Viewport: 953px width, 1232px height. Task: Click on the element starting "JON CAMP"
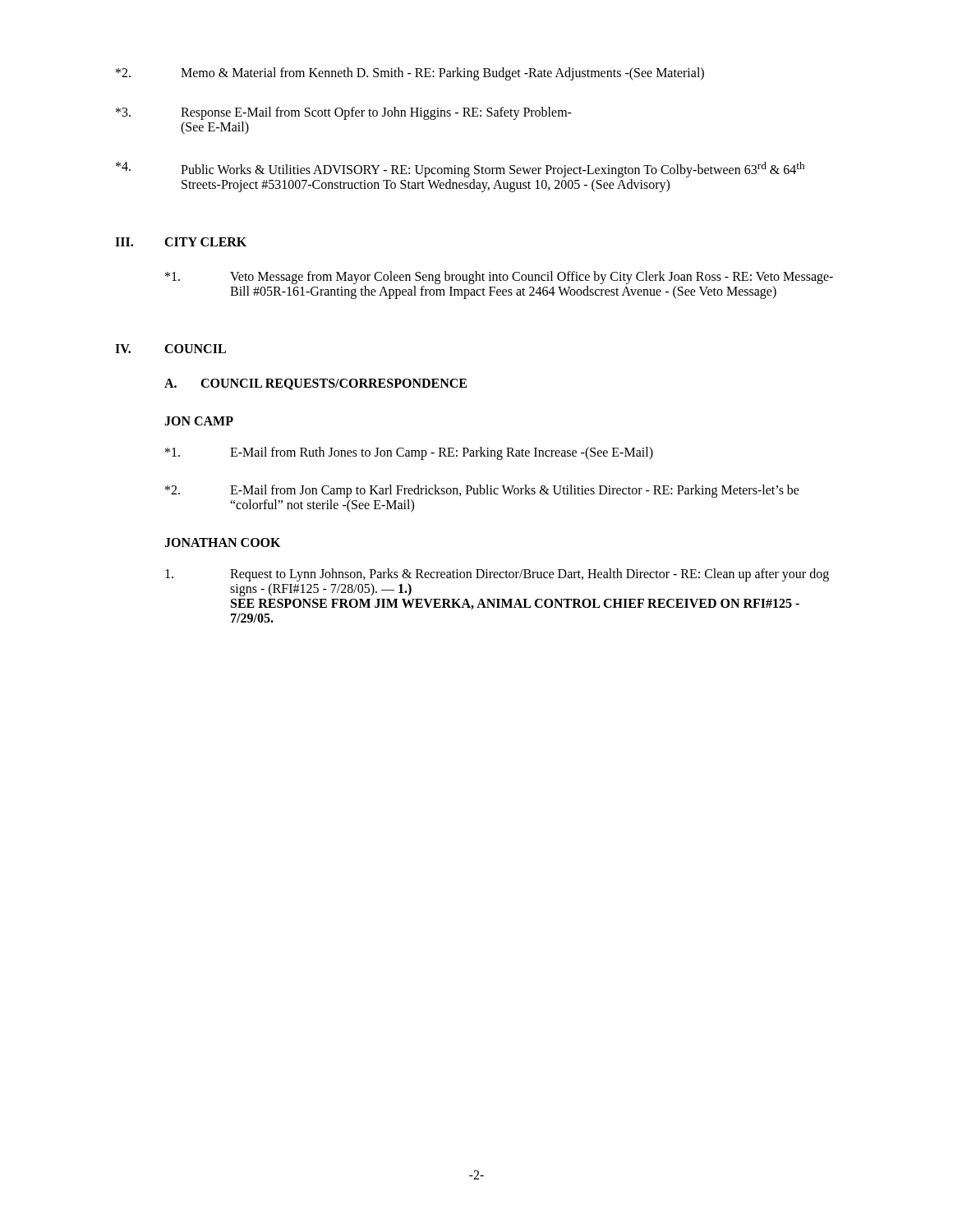(199, 421)
